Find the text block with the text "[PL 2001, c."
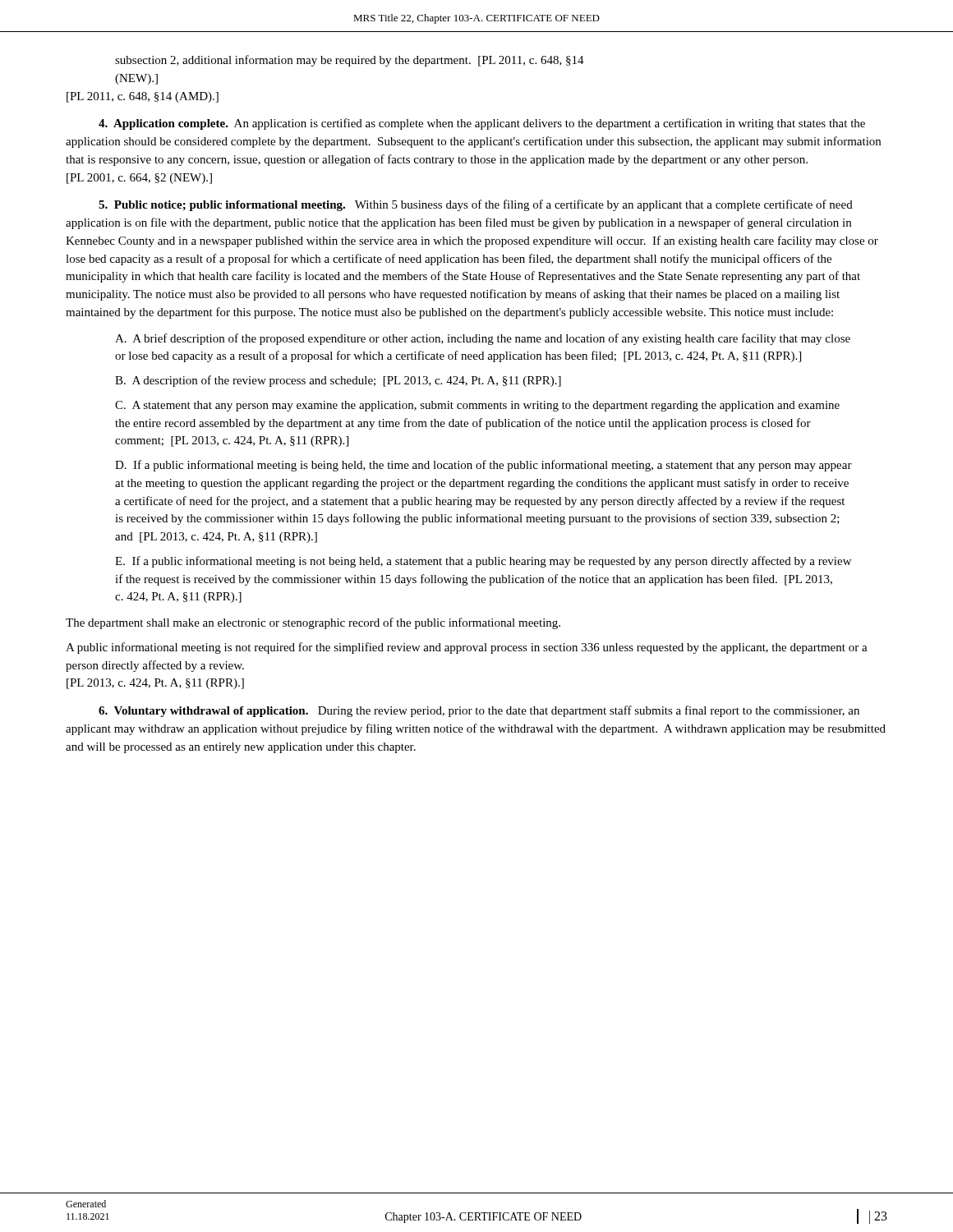This screenshot has height=1232, width=953. 139,177
